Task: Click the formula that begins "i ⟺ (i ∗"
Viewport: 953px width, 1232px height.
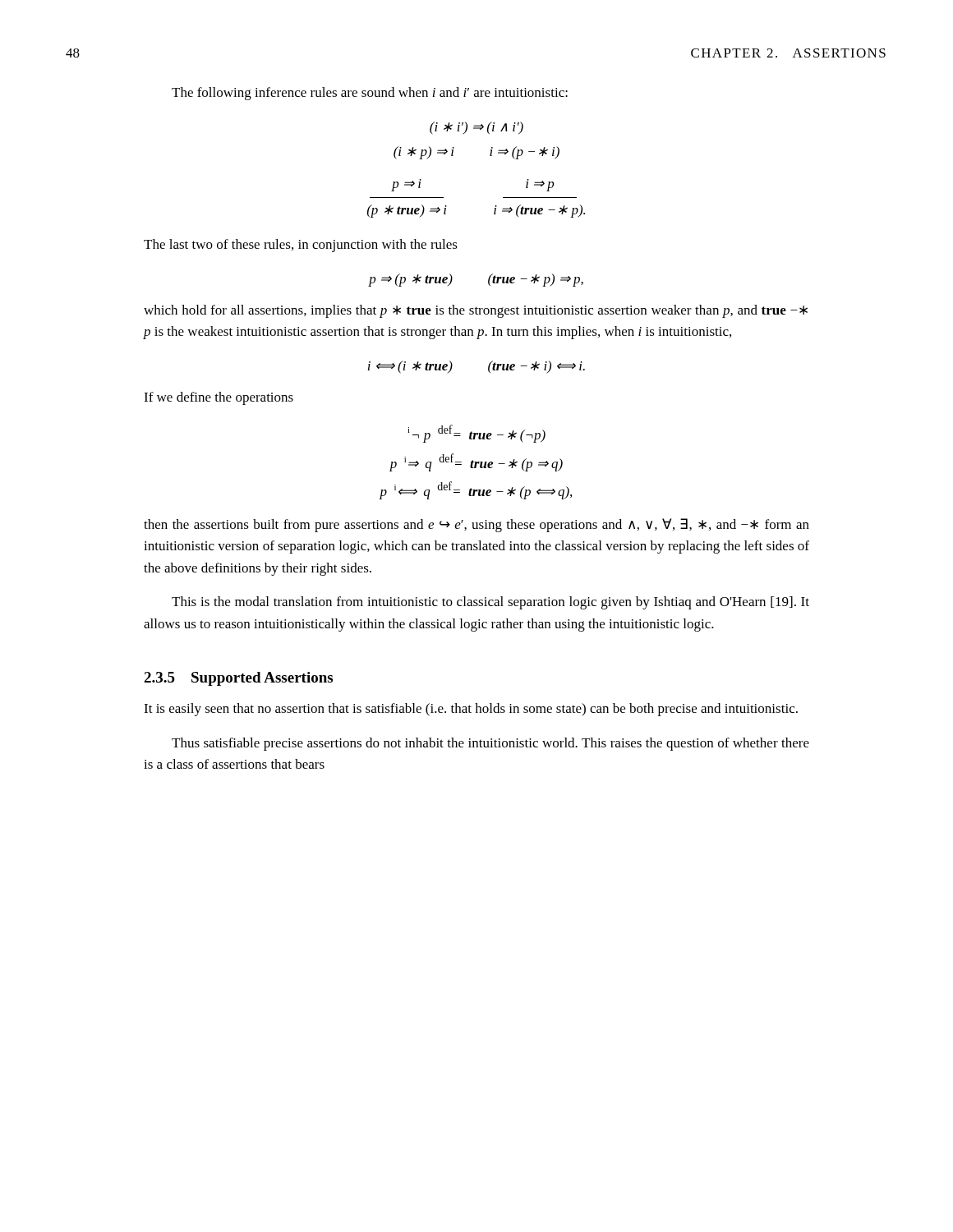Action: (417, 367)
